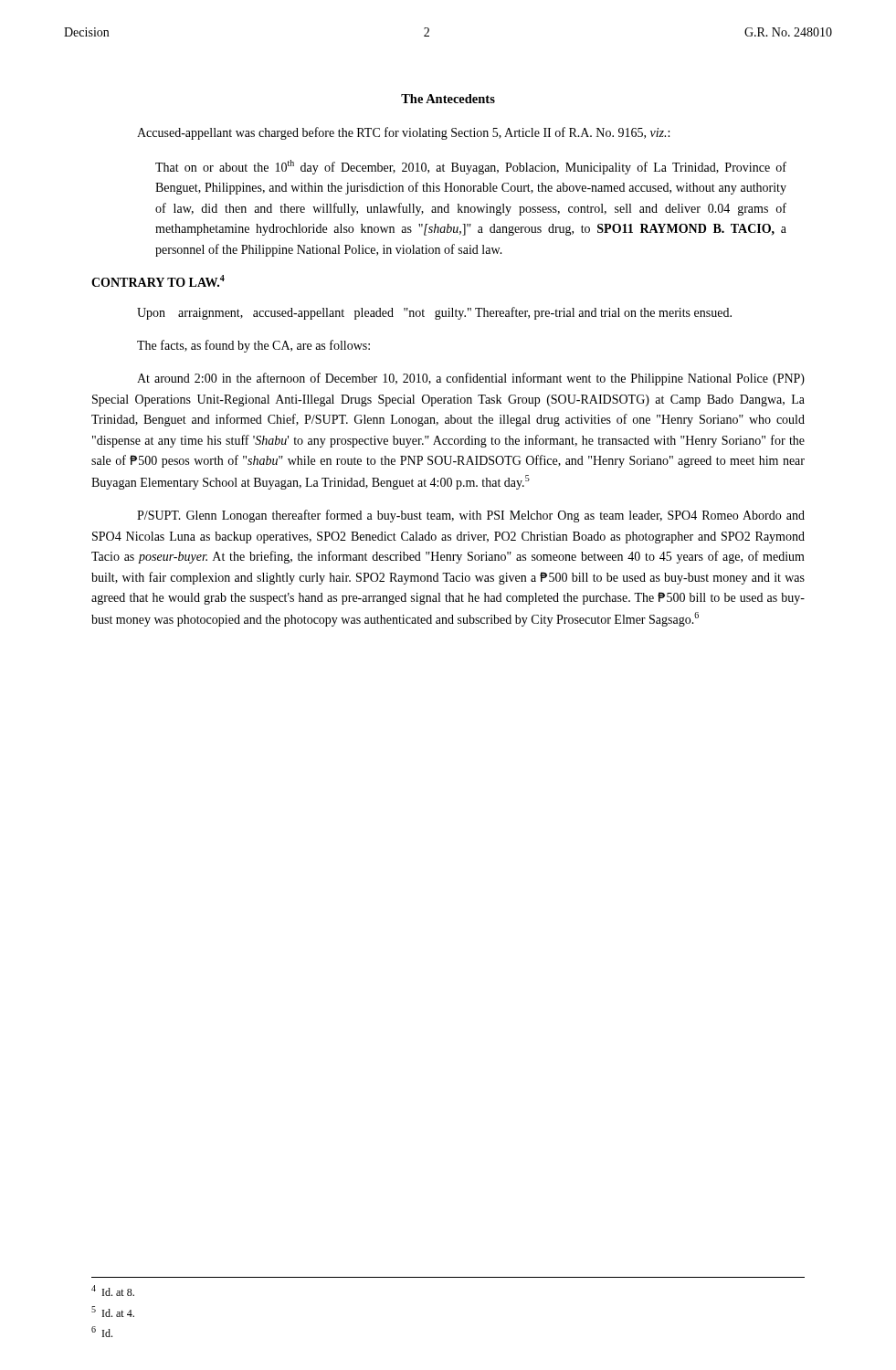The image size is (896, 1370).
Task: Click the passage that begins "P/SUPT. Glenn Lonogan thereafter formed"
Action: point(448,568)
